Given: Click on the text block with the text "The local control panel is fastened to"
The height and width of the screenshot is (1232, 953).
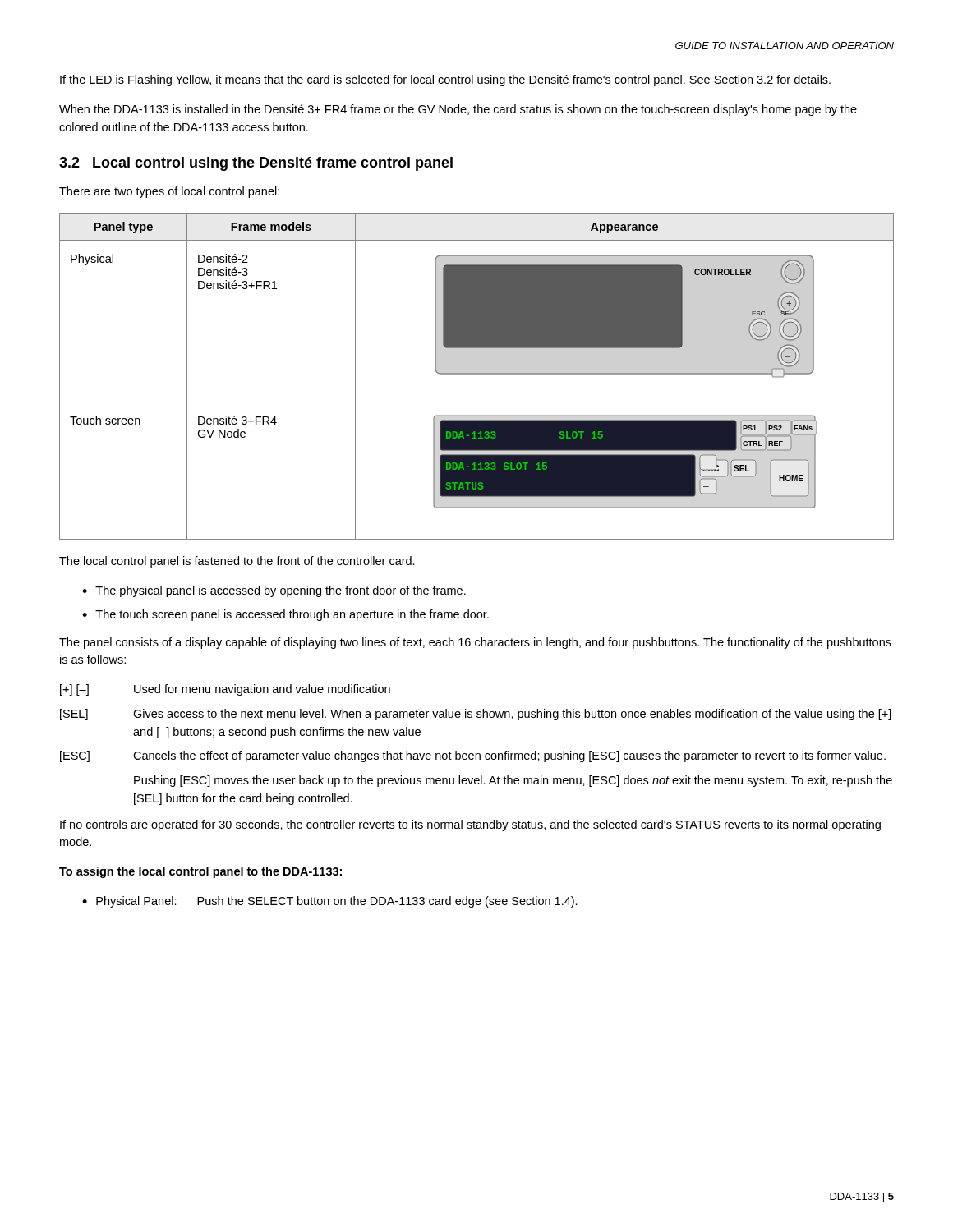Looking at the screenshot, I should 237,561.
